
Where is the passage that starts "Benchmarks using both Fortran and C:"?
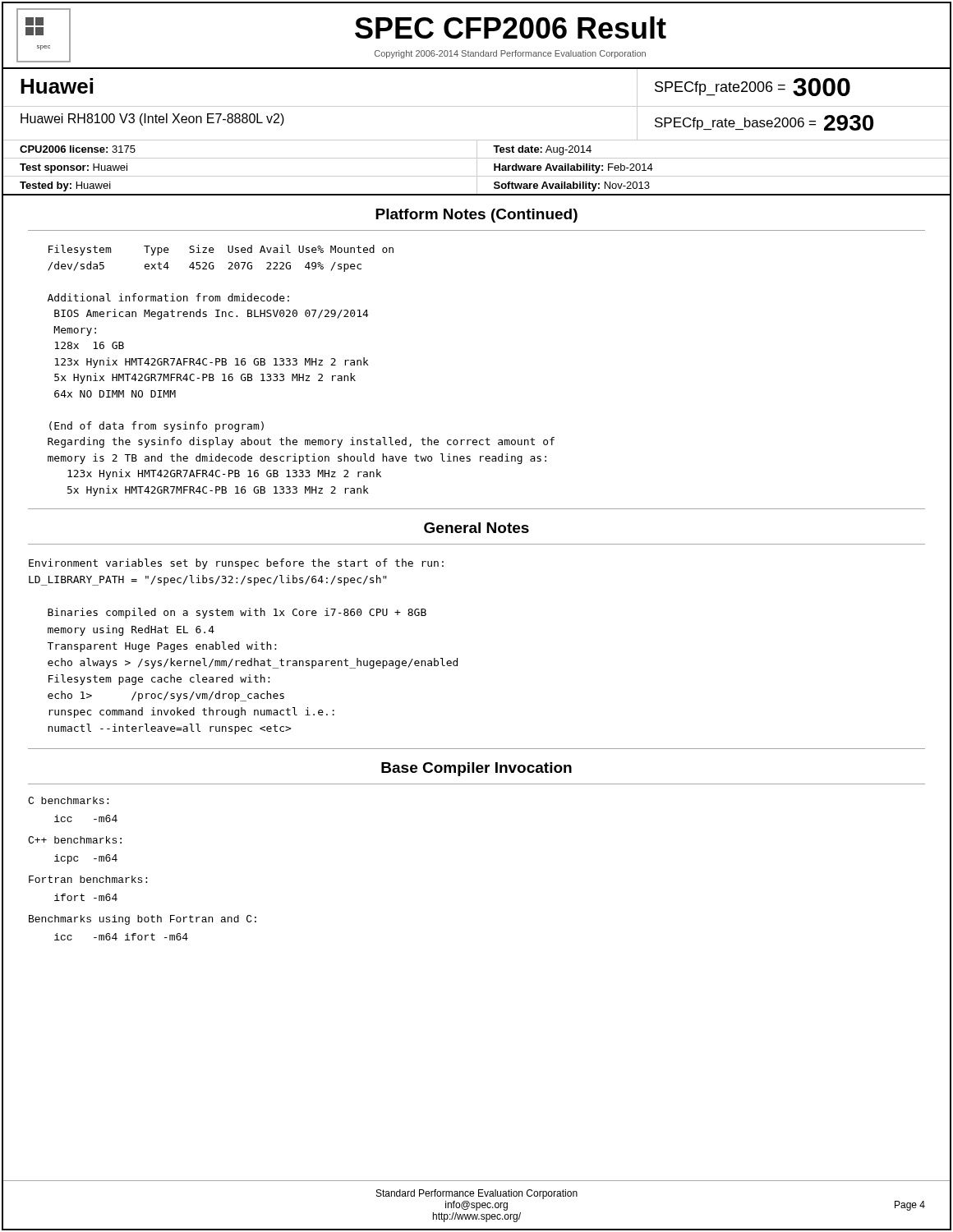[143, 929]
